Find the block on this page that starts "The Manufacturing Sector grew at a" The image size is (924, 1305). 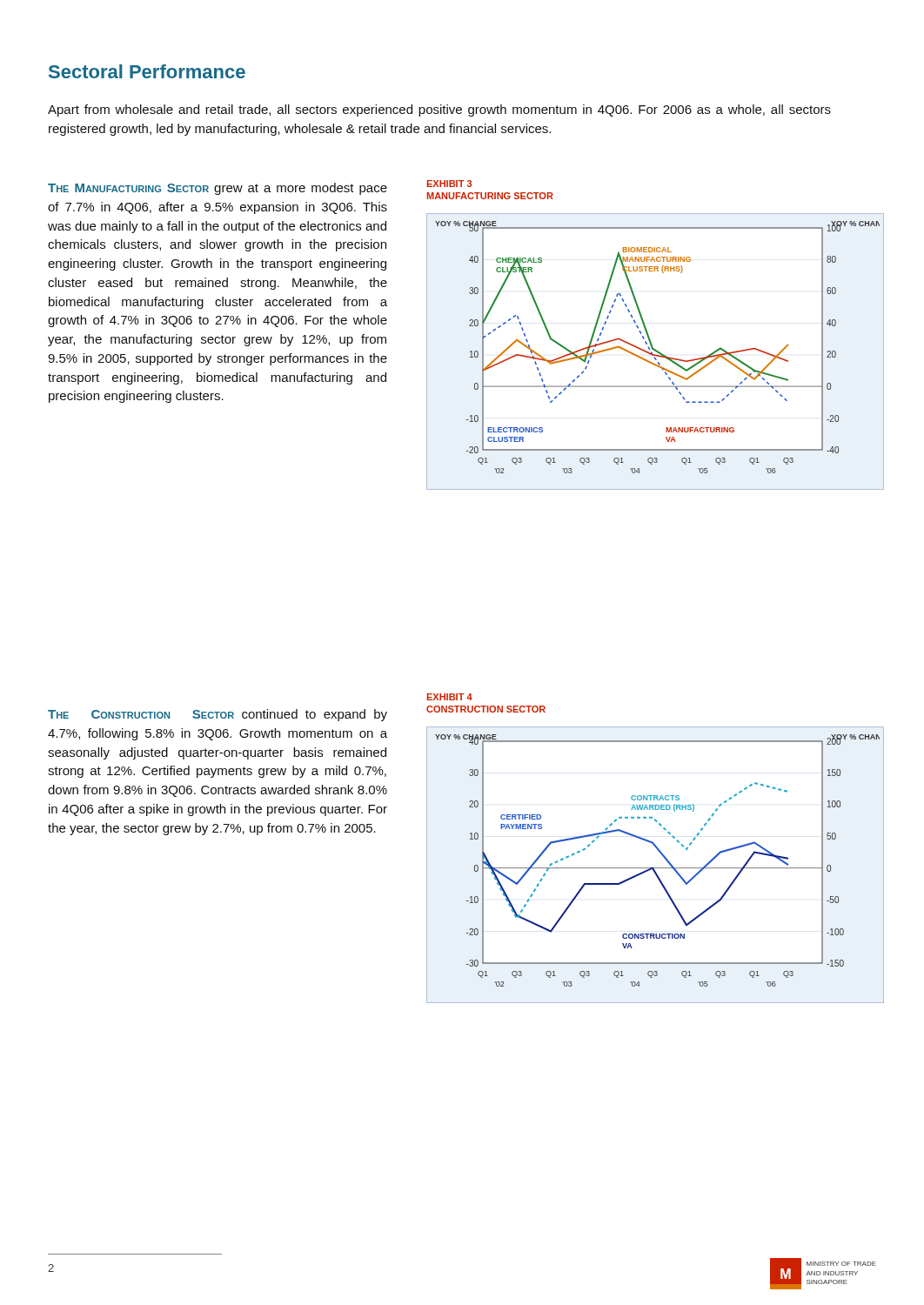click(218, 292)
